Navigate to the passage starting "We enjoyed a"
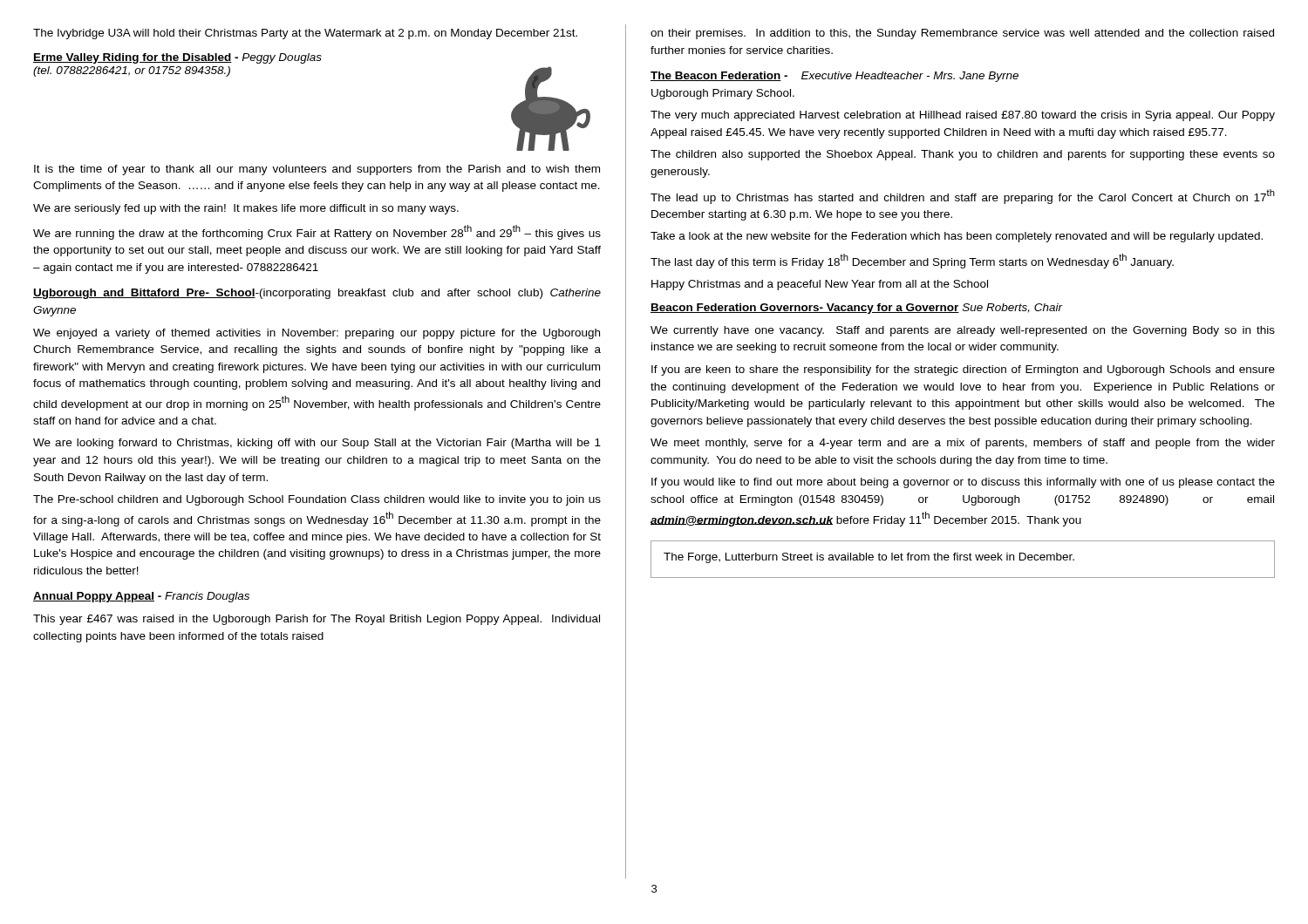 tap(317, 377)
